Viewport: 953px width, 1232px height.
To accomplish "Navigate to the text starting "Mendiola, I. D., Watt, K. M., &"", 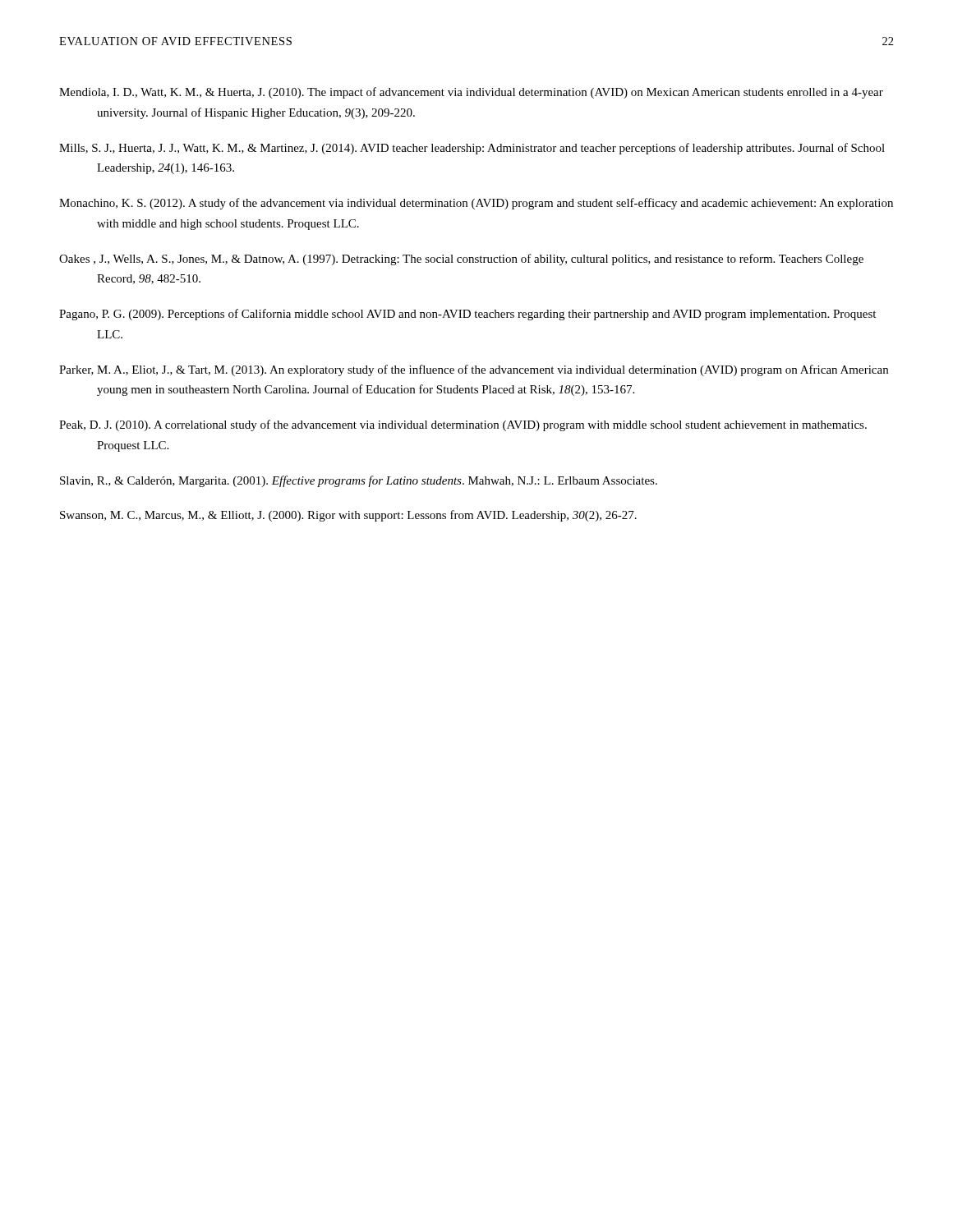I will [471, 102].
